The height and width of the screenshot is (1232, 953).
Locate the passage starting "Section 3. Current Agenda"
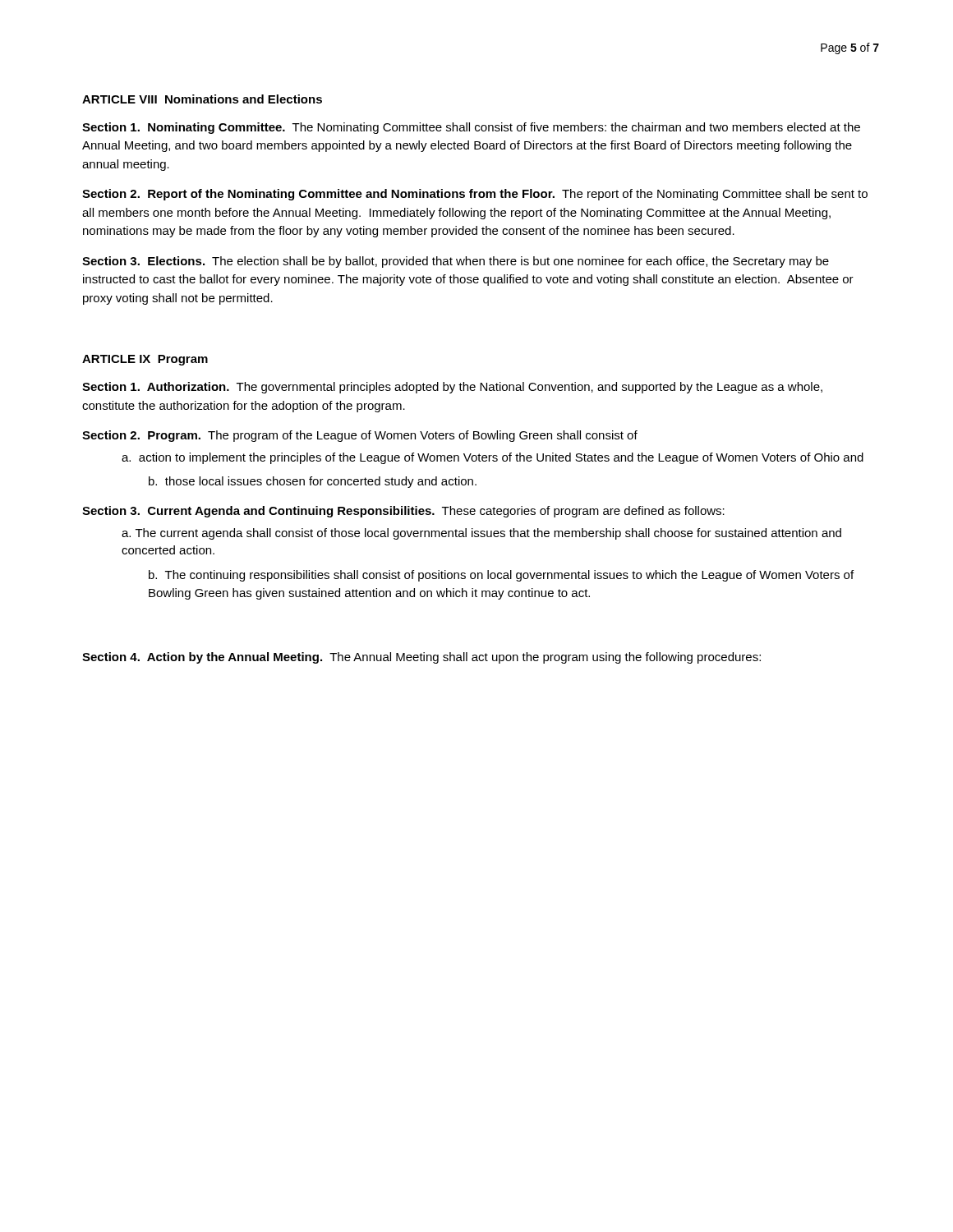(404, 510)
